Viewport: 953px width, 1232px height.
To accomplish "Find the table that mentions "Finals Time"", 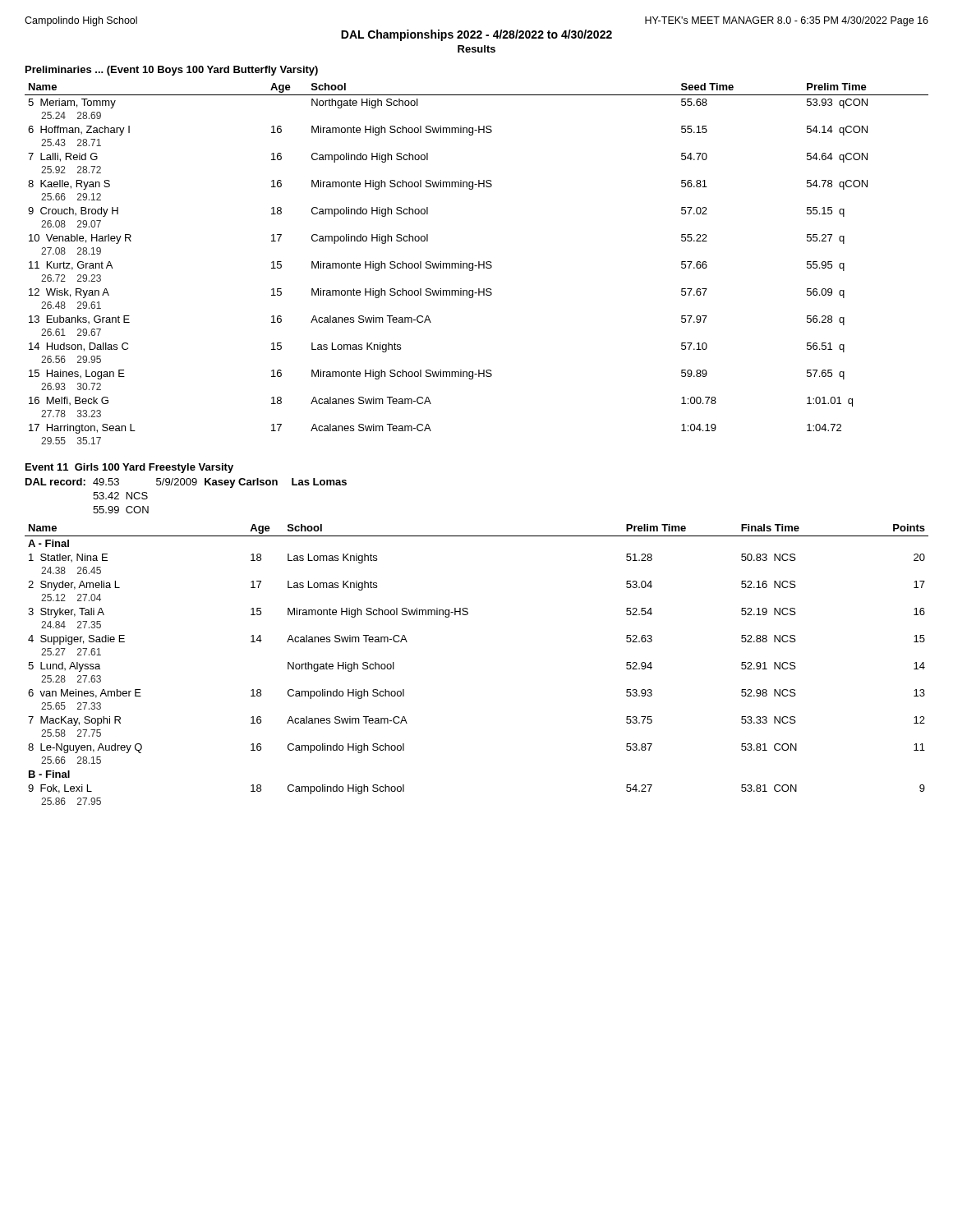I will coord(476,664).
